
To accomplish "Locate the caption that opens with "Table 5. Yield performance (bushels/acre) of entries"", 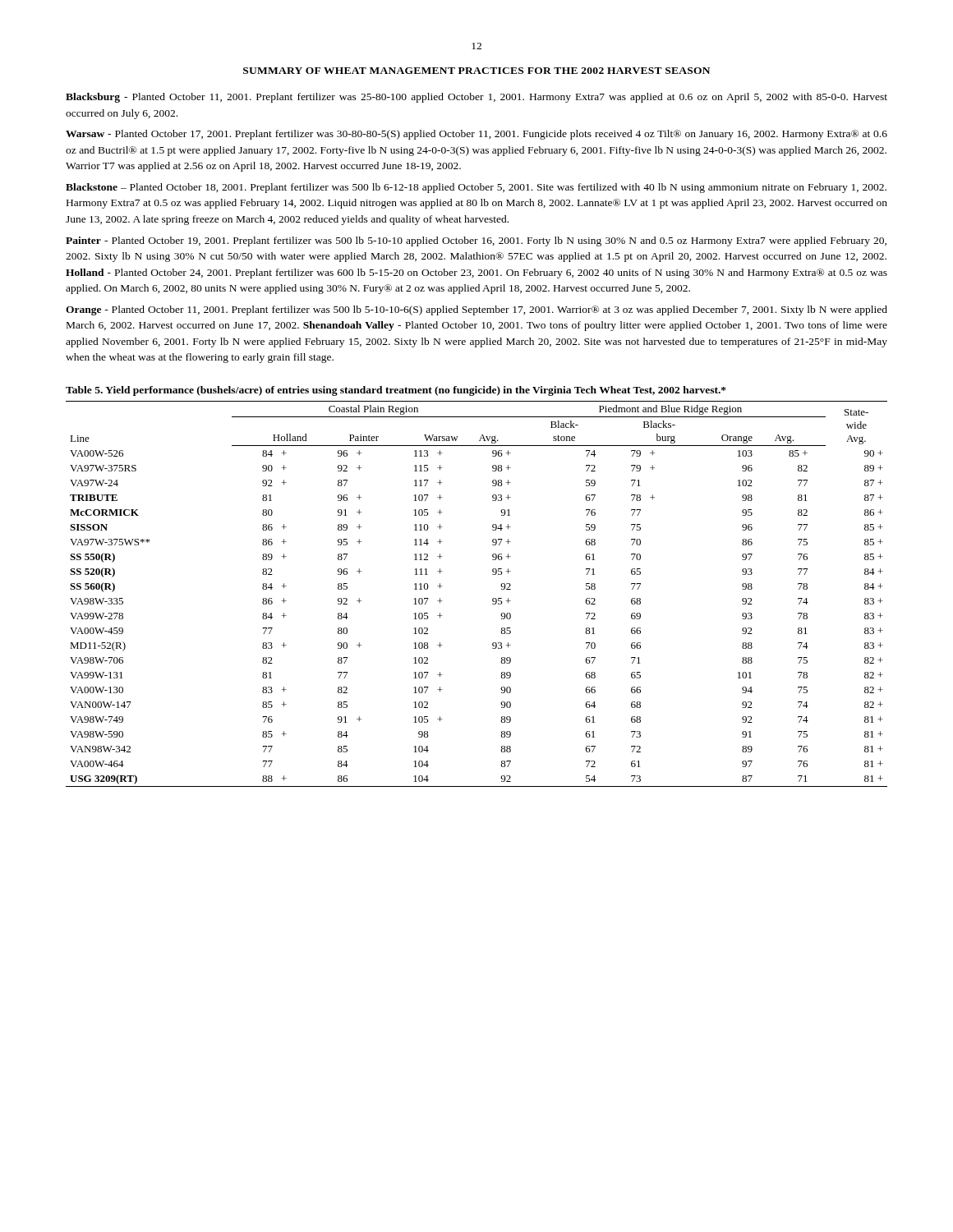I will [x=396, y=390].
